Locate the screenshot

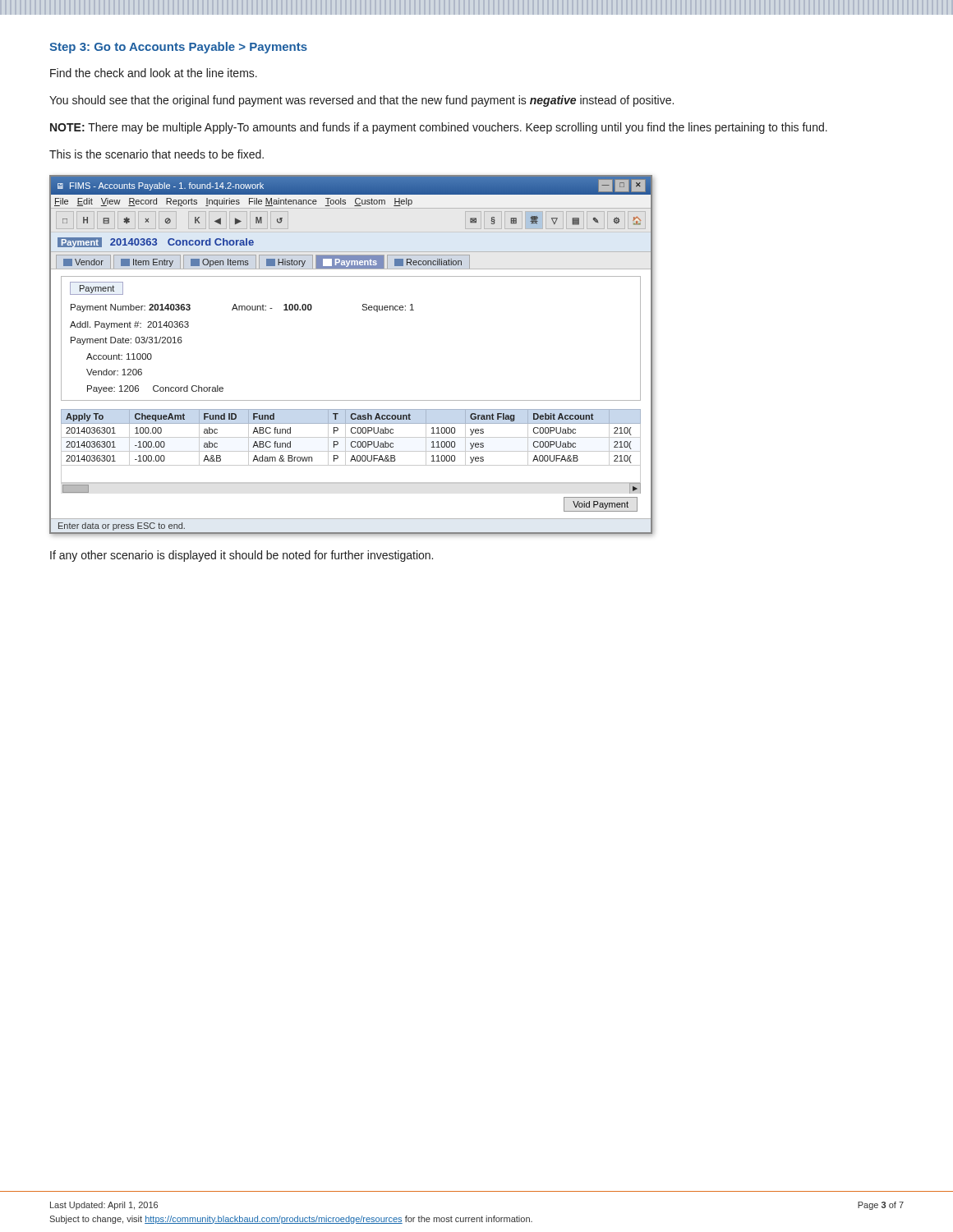(476, 355)
